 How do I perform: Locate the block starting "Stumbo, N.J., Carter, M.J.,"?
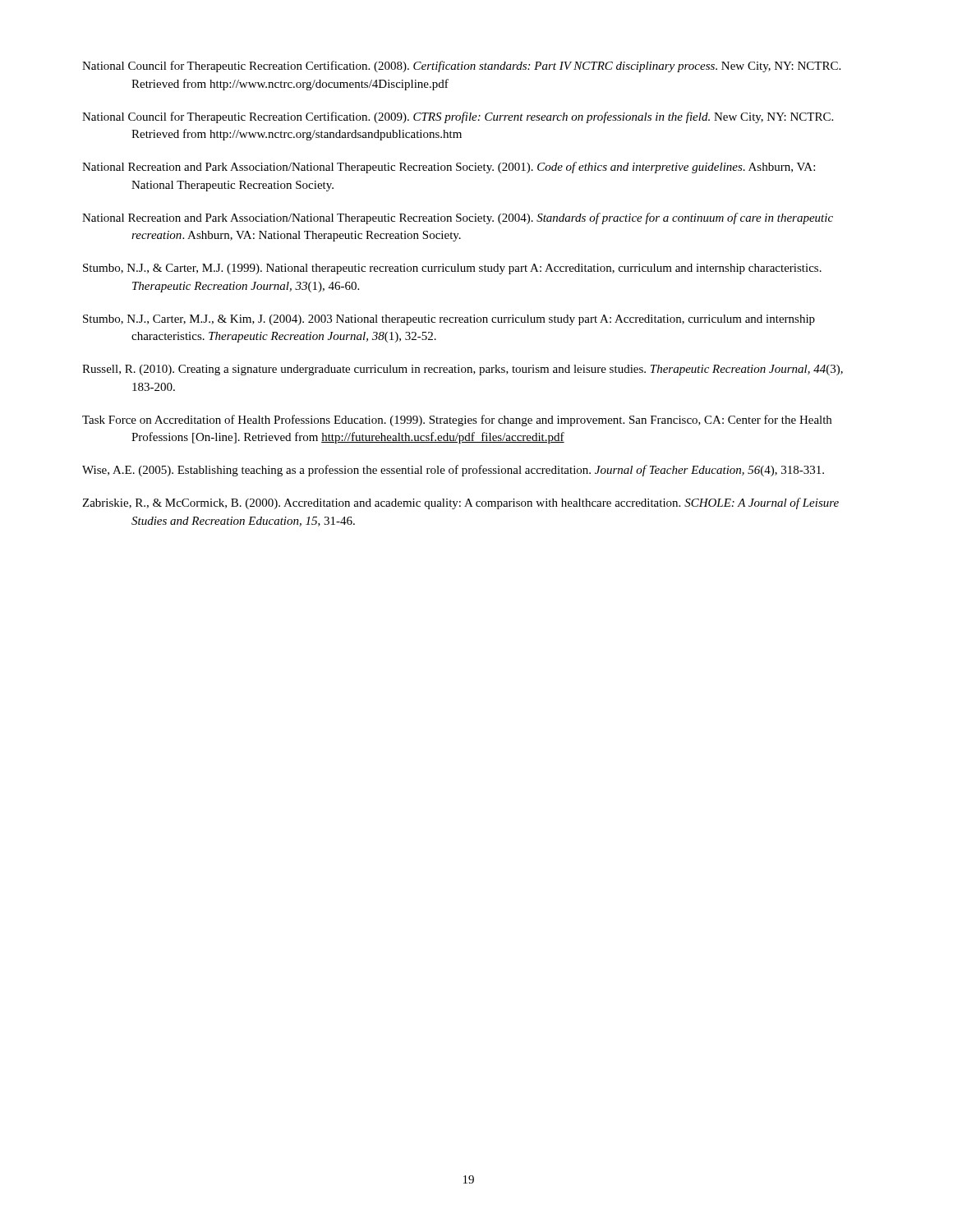[449, 327]
